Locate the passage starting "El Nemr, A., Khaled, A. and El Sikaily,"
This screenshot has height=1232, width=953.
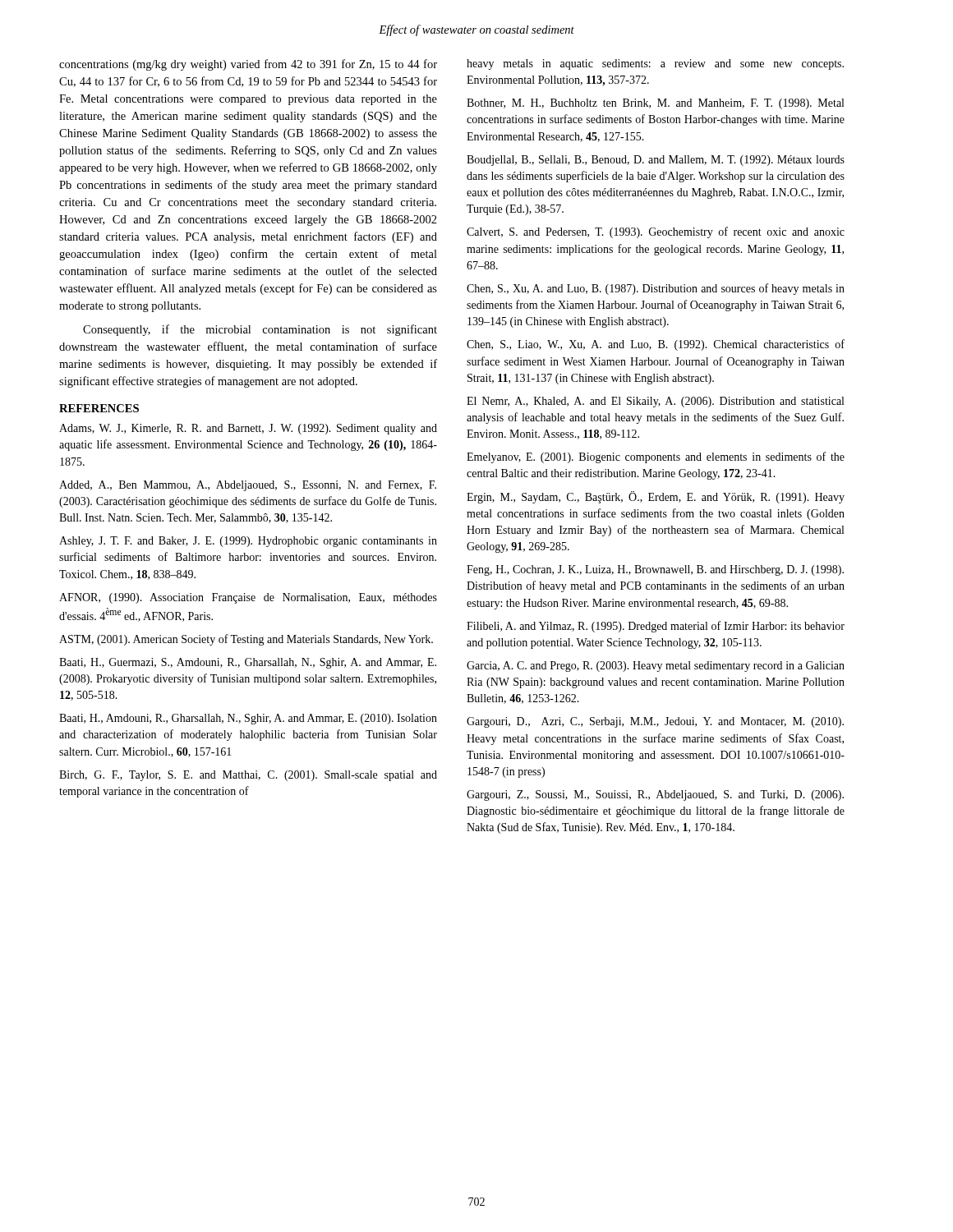(656, 418)
